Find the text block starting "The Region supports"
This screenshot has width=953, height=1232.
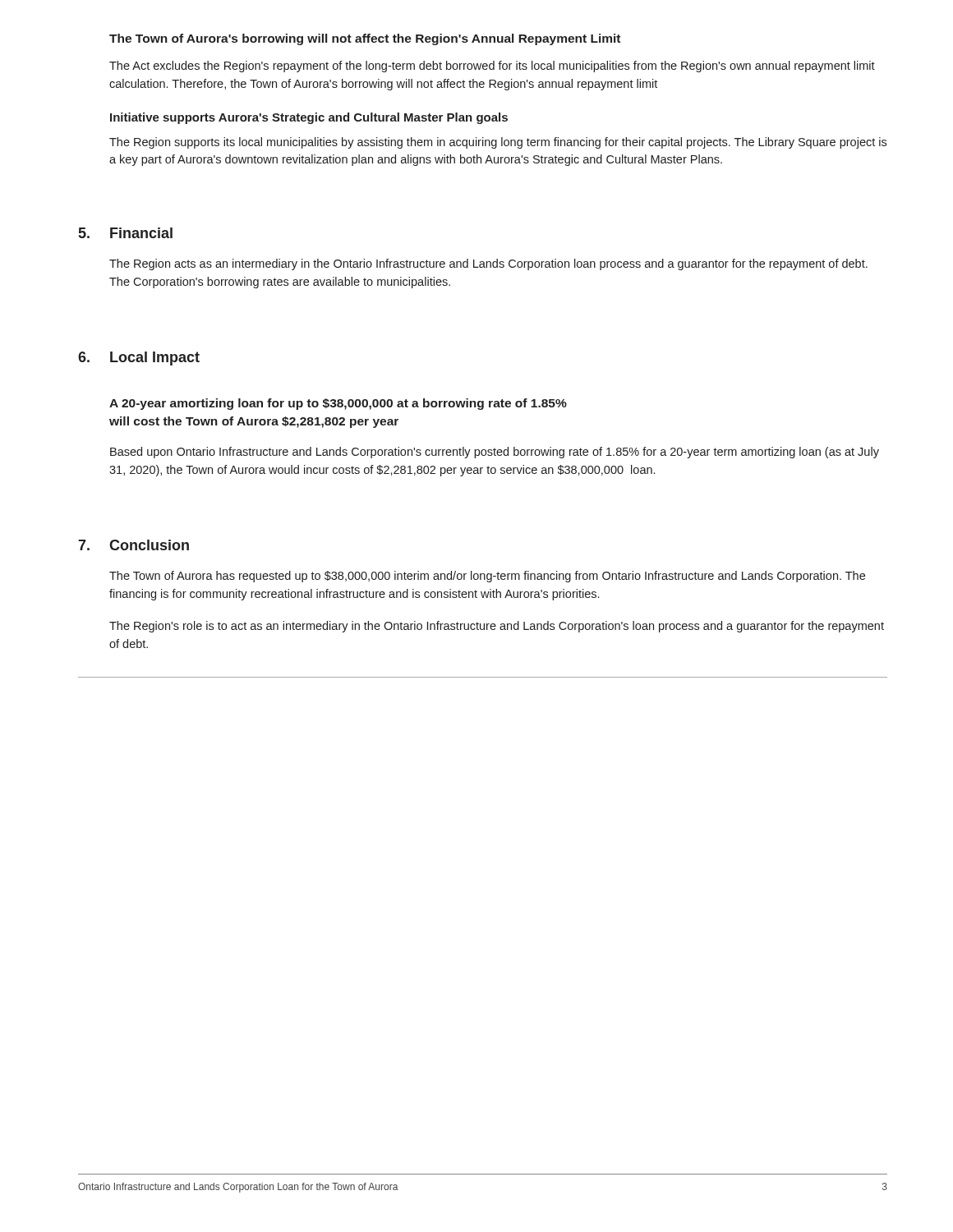[x=498, y=151]
